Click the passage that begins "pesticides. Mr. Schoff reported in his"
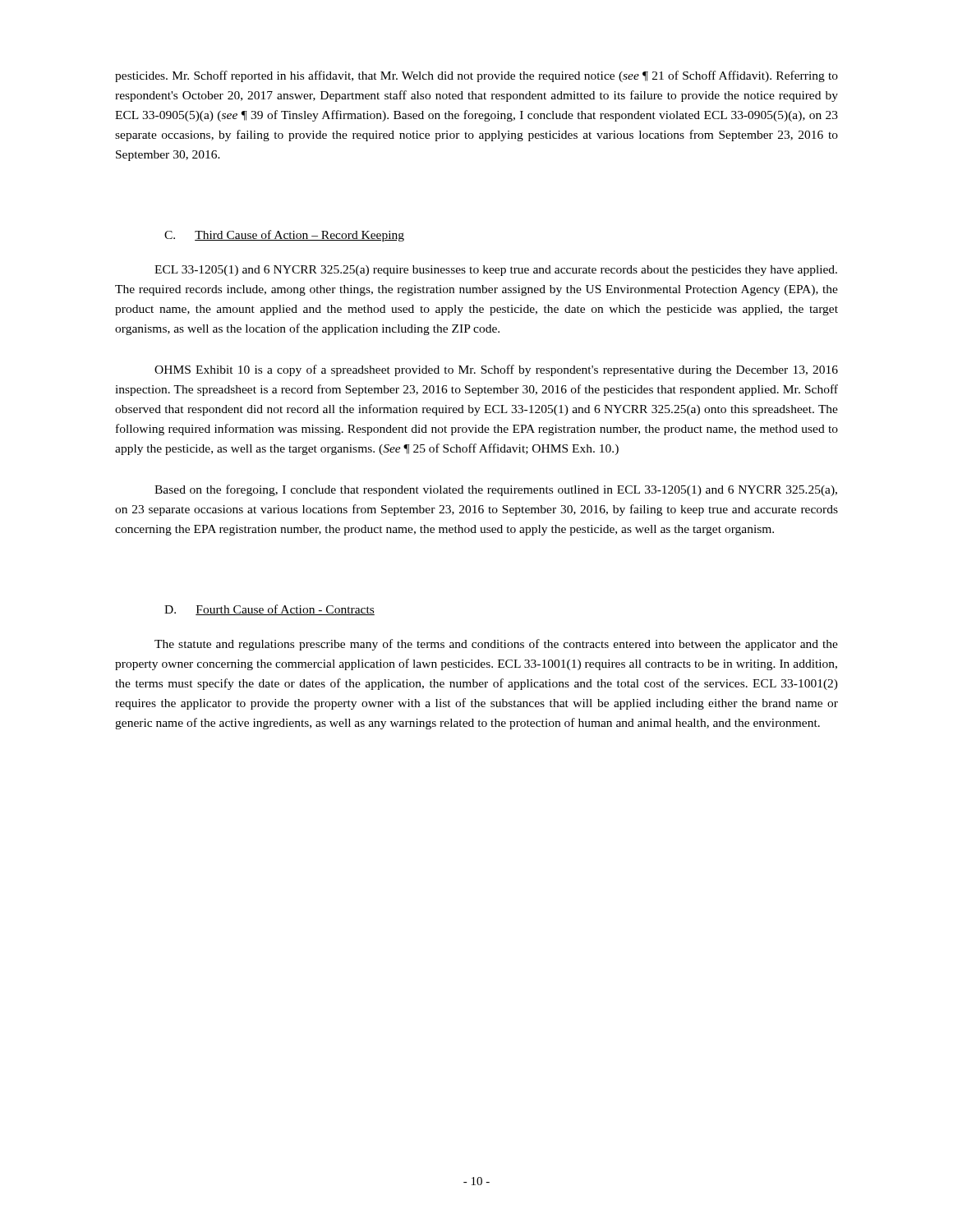 click(x=476, y=115)
